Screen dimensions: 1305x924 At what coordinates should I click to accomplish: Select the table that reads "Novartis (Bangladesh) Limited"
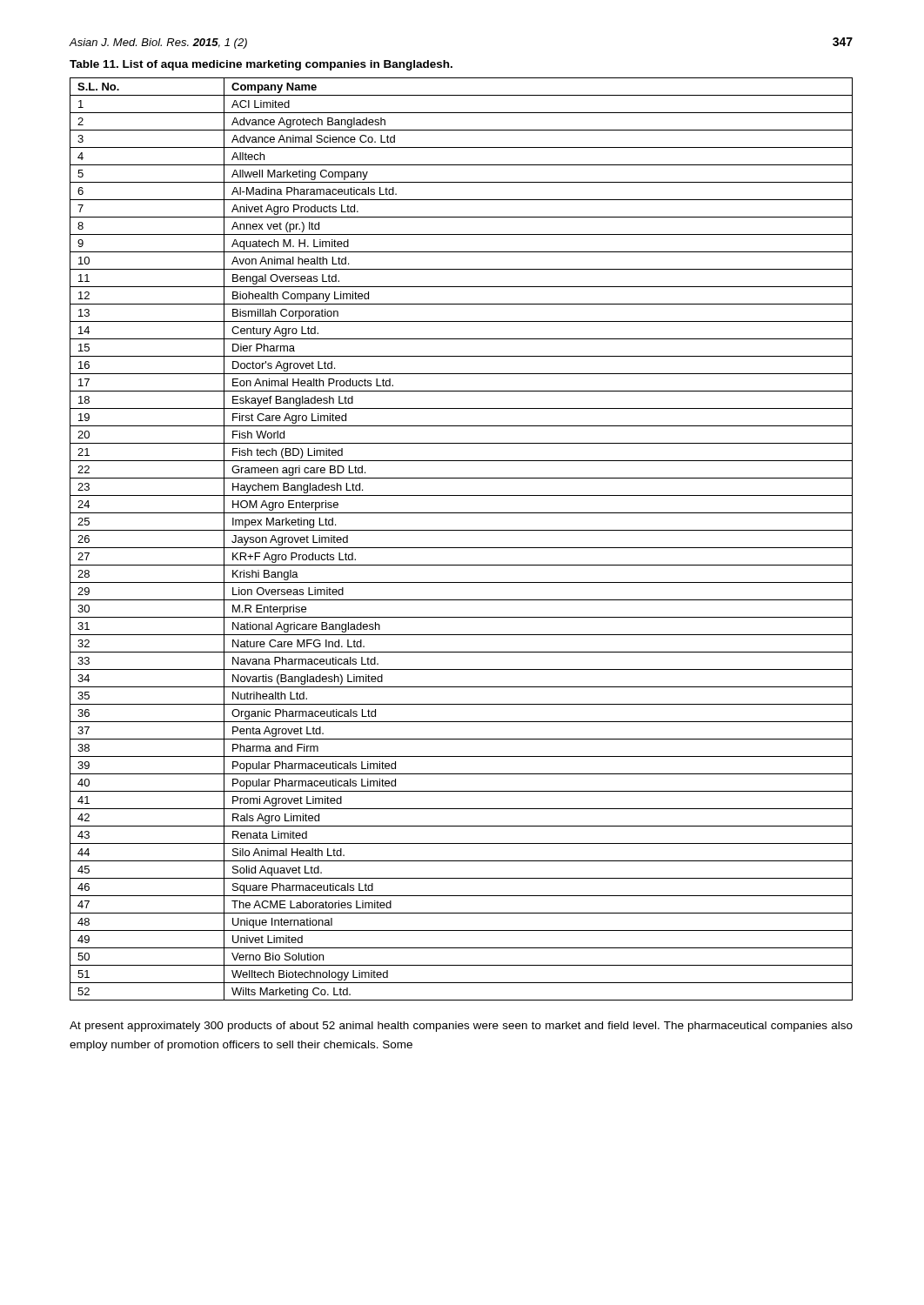coord(461,539)
